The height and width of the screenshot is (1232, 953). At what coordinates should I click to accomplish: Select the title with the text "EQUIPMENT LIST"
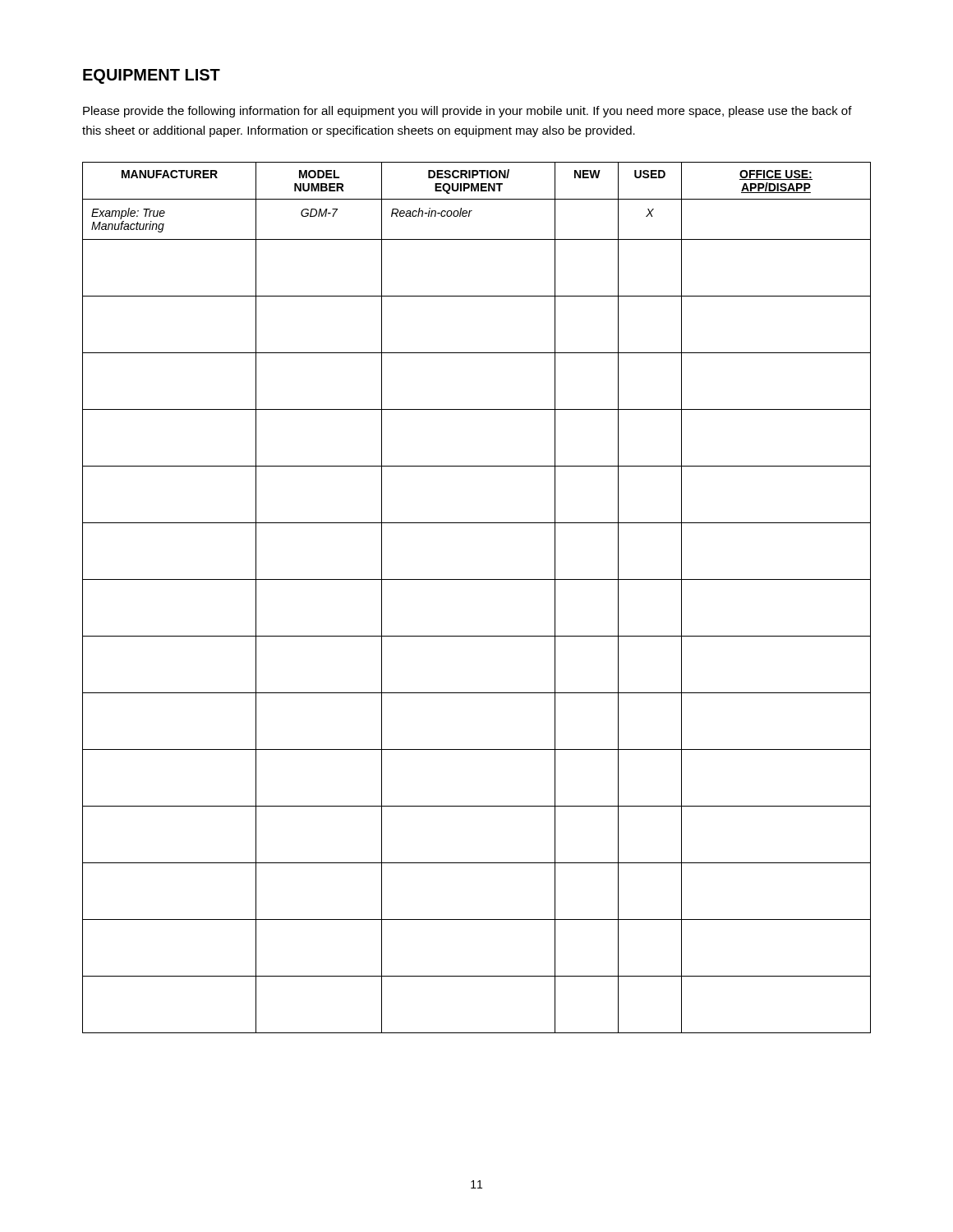pos(151,75)
